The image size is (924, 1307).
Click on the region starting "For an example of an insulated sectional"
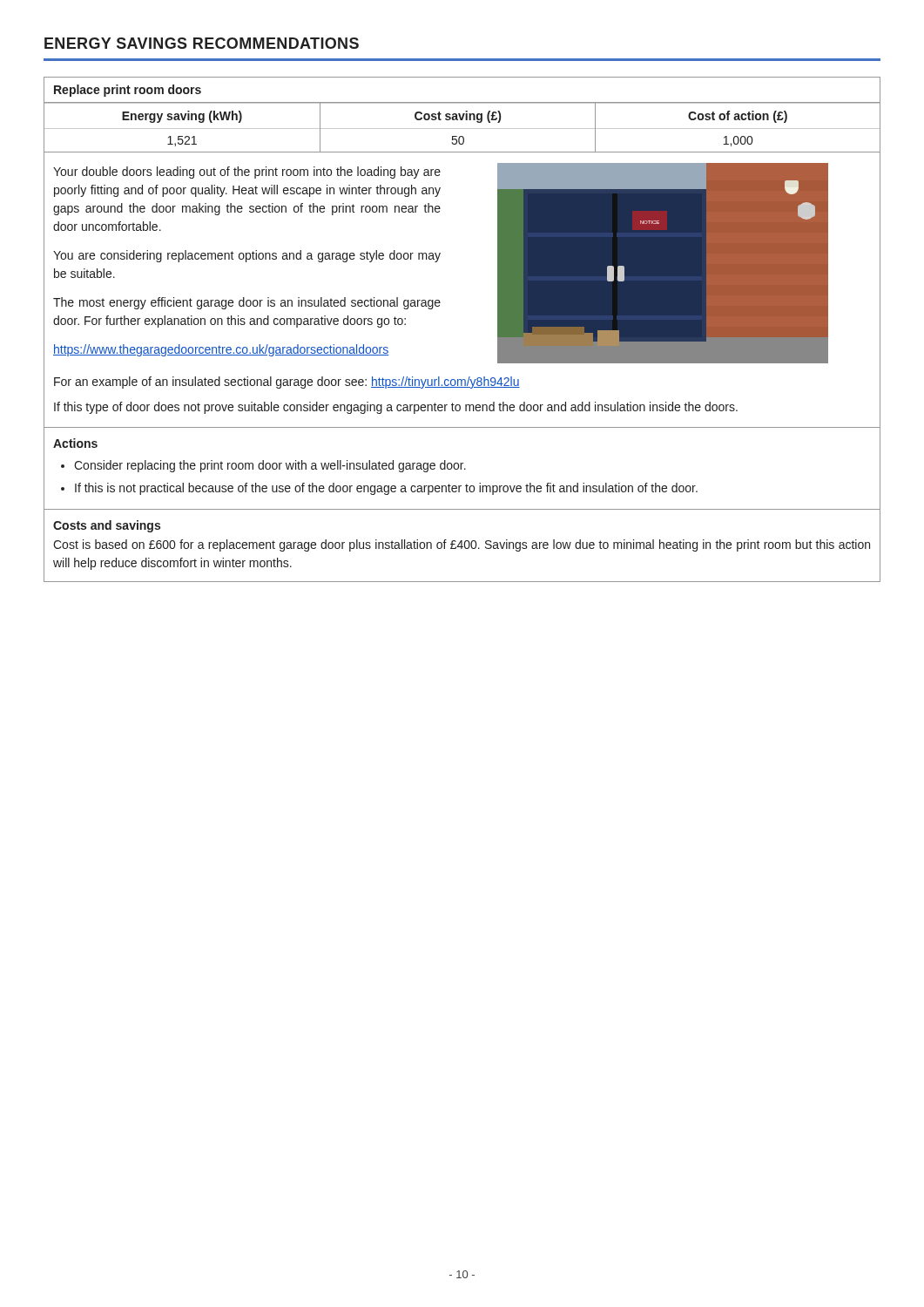point(462,382)
